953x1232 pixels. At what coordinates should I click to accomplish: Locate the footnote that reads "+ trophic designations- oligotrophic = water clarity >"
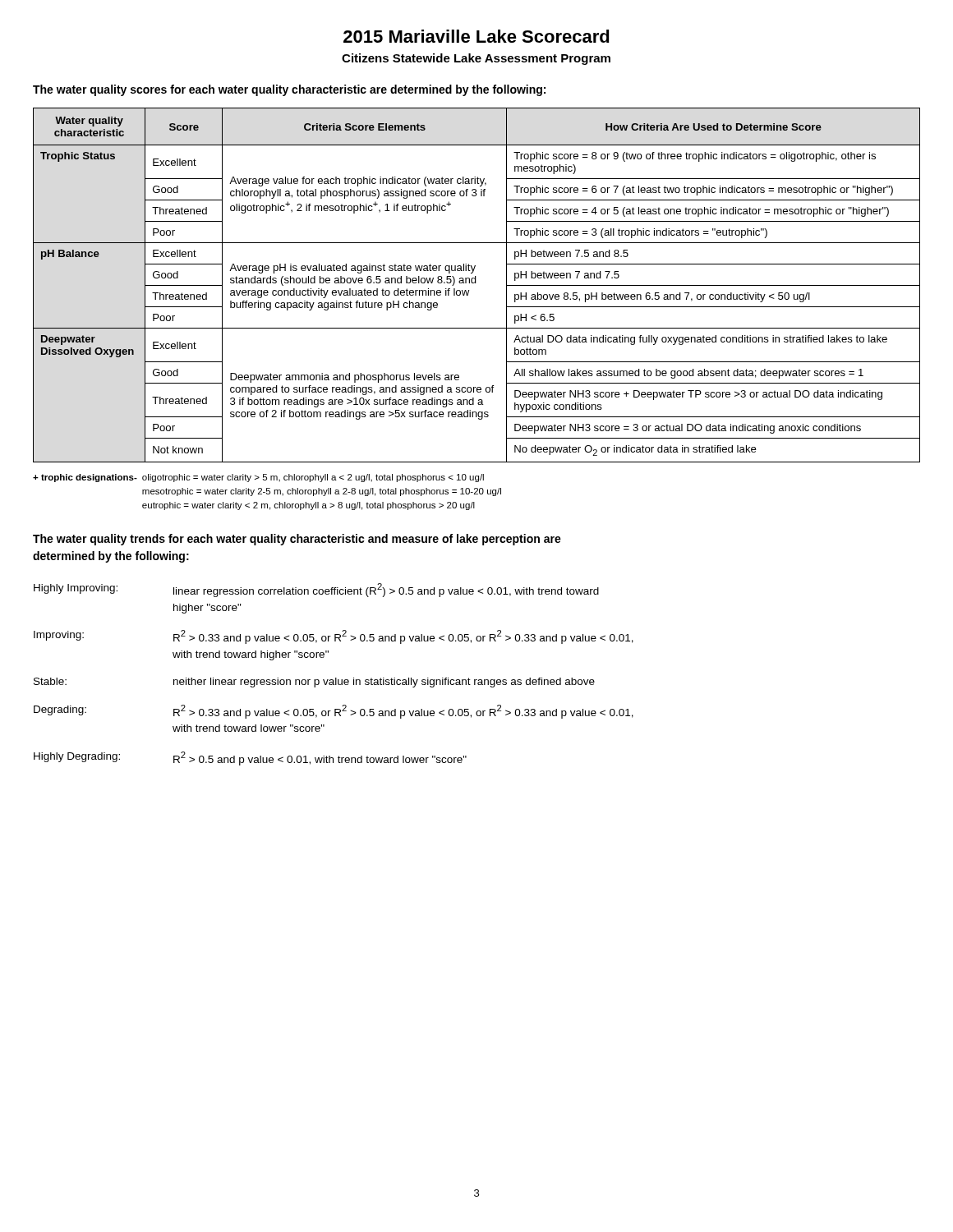pyautogui.click(x=476, y=492)
